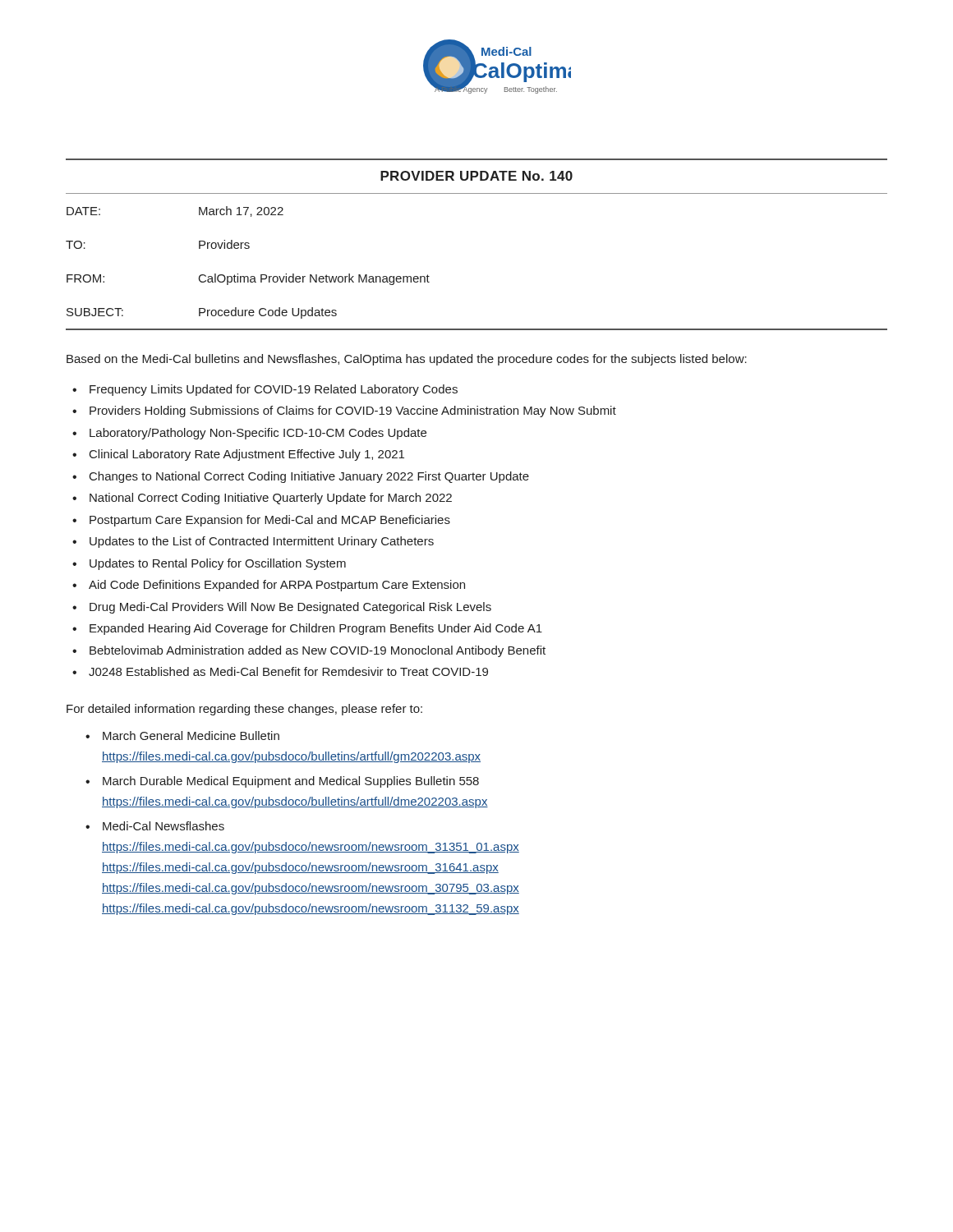Click on the region starting "Changes to National Correct"
This screenshot has height=1232, width=953.
coord(309,476)
